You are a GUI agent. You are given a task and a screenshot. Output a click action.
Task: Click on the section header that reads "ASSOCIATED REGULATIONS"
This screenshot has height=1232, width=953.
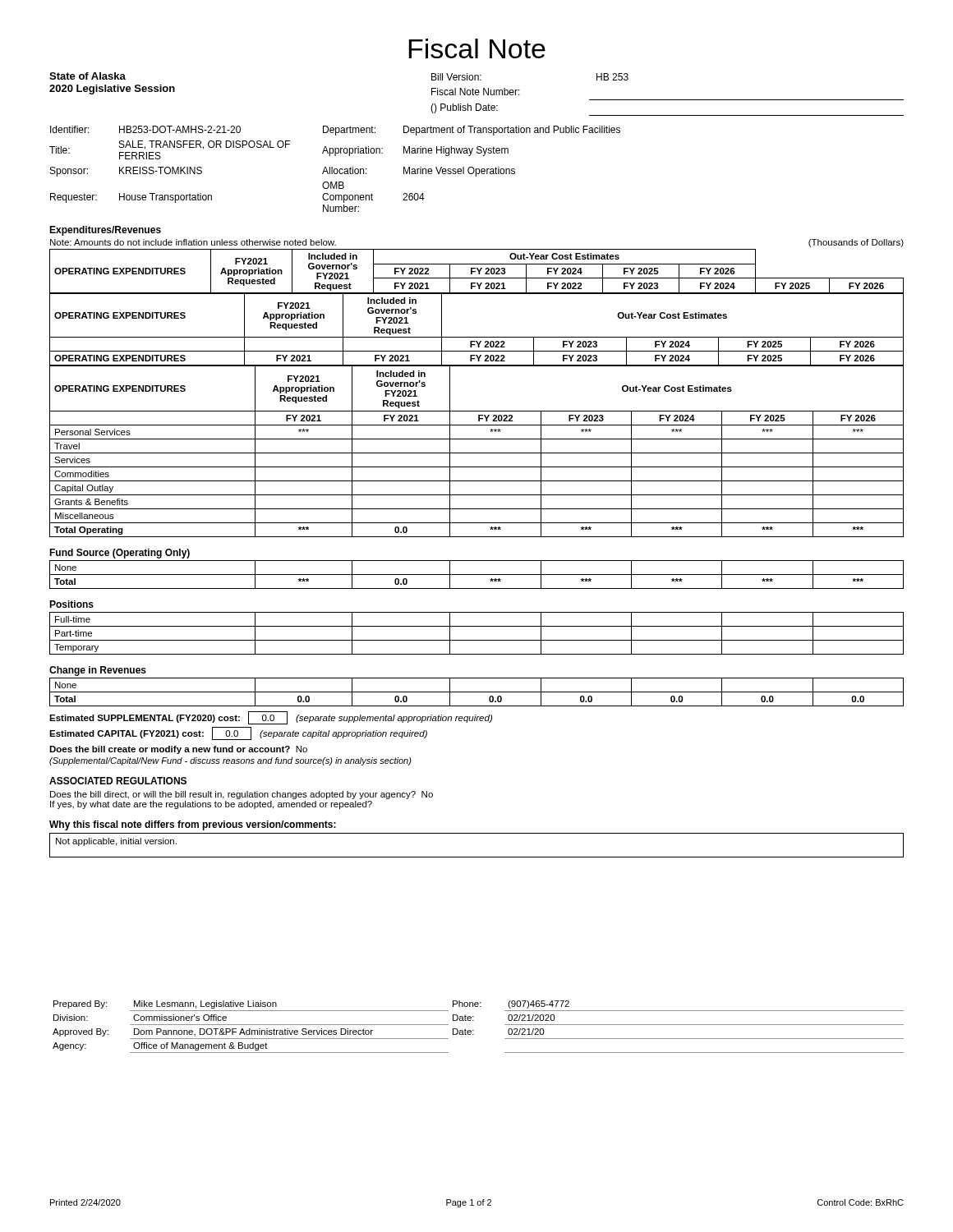[x=118, y=781]
